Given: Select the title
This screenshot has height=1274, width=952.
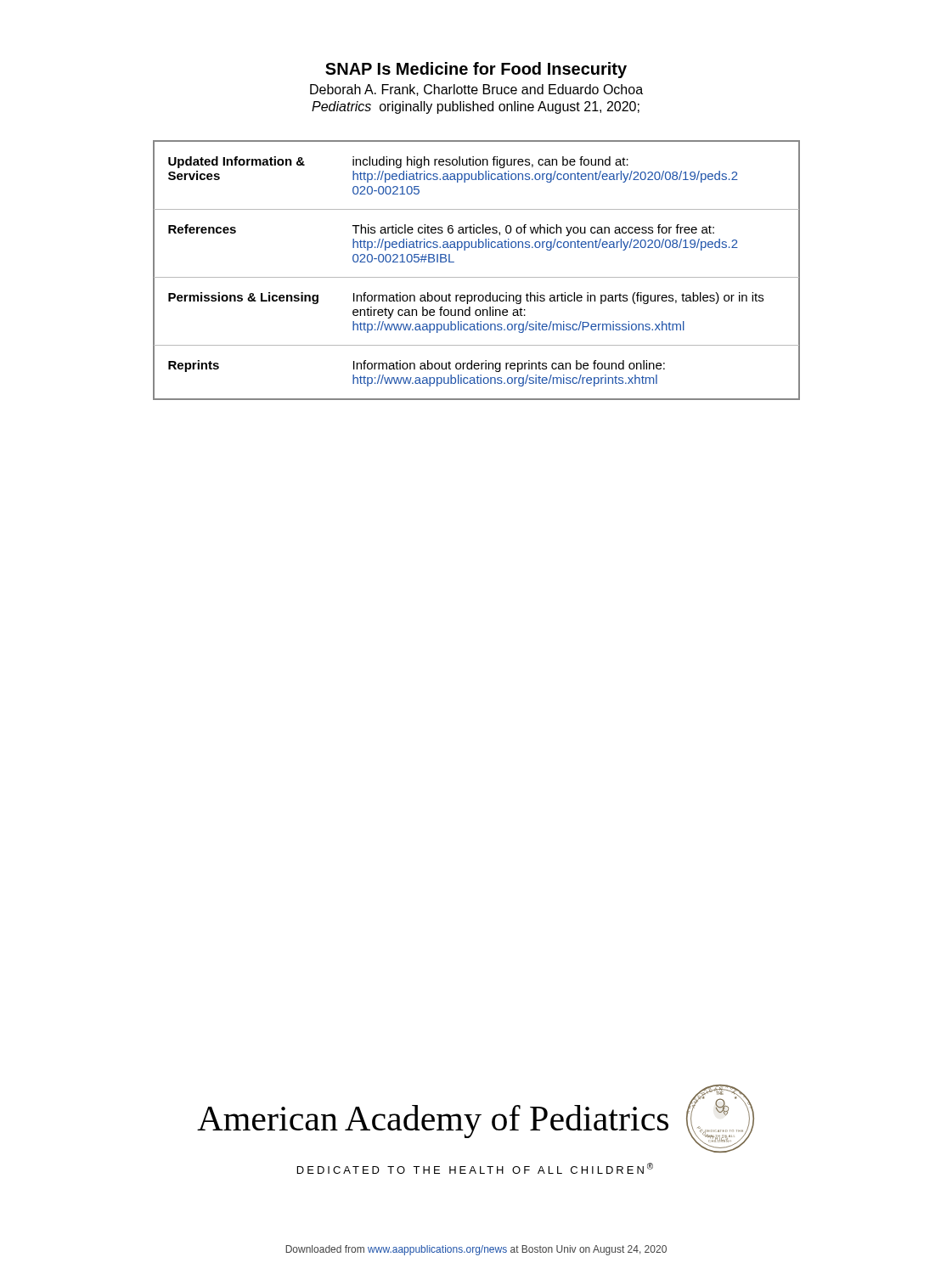Looking at the screenshot, I should [476, 69].
